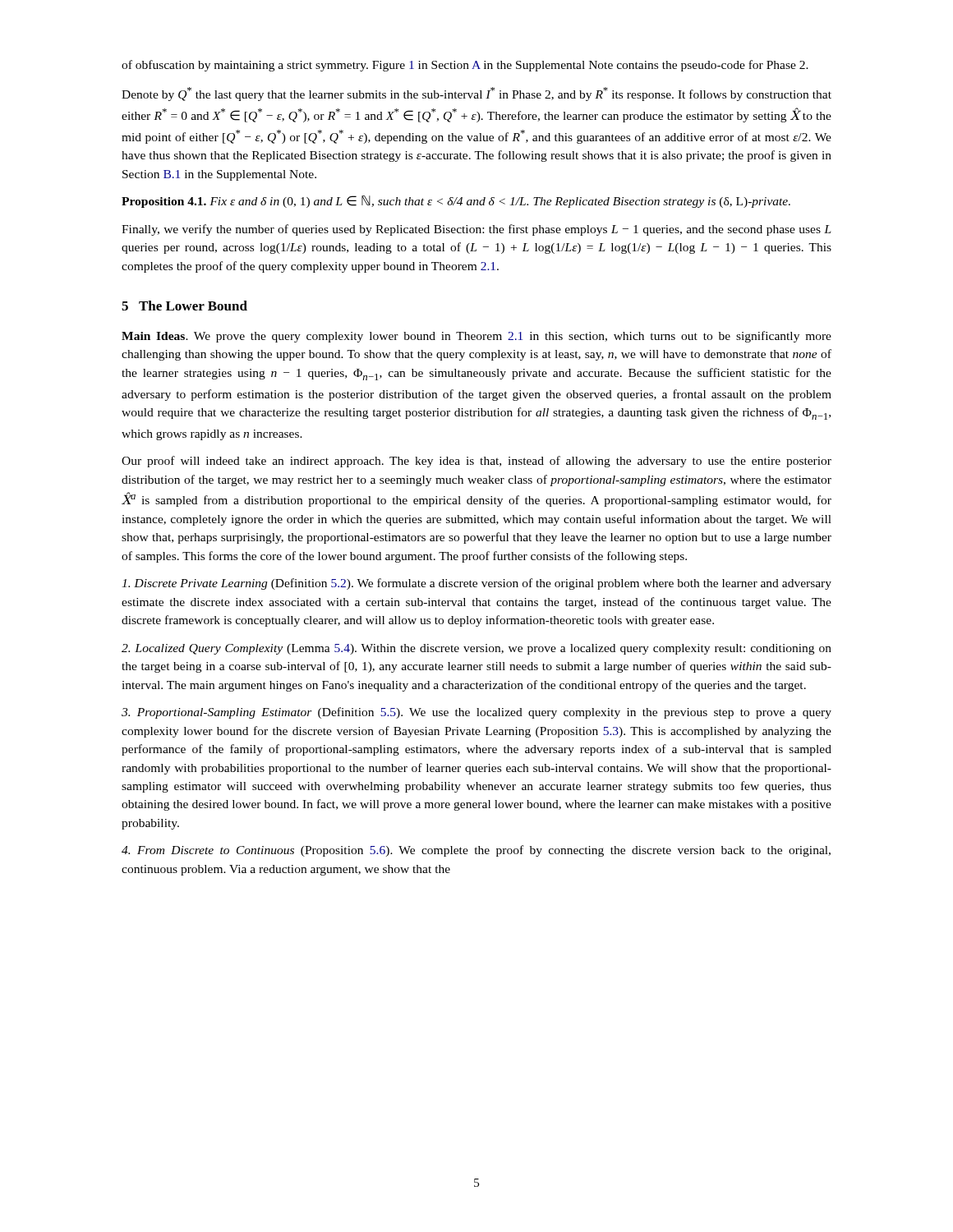This screenshot has height=1232, width=953.
Task: Point to the element starting "Proposition 4.1. Fix ε and"
Action: coord(456,201)
